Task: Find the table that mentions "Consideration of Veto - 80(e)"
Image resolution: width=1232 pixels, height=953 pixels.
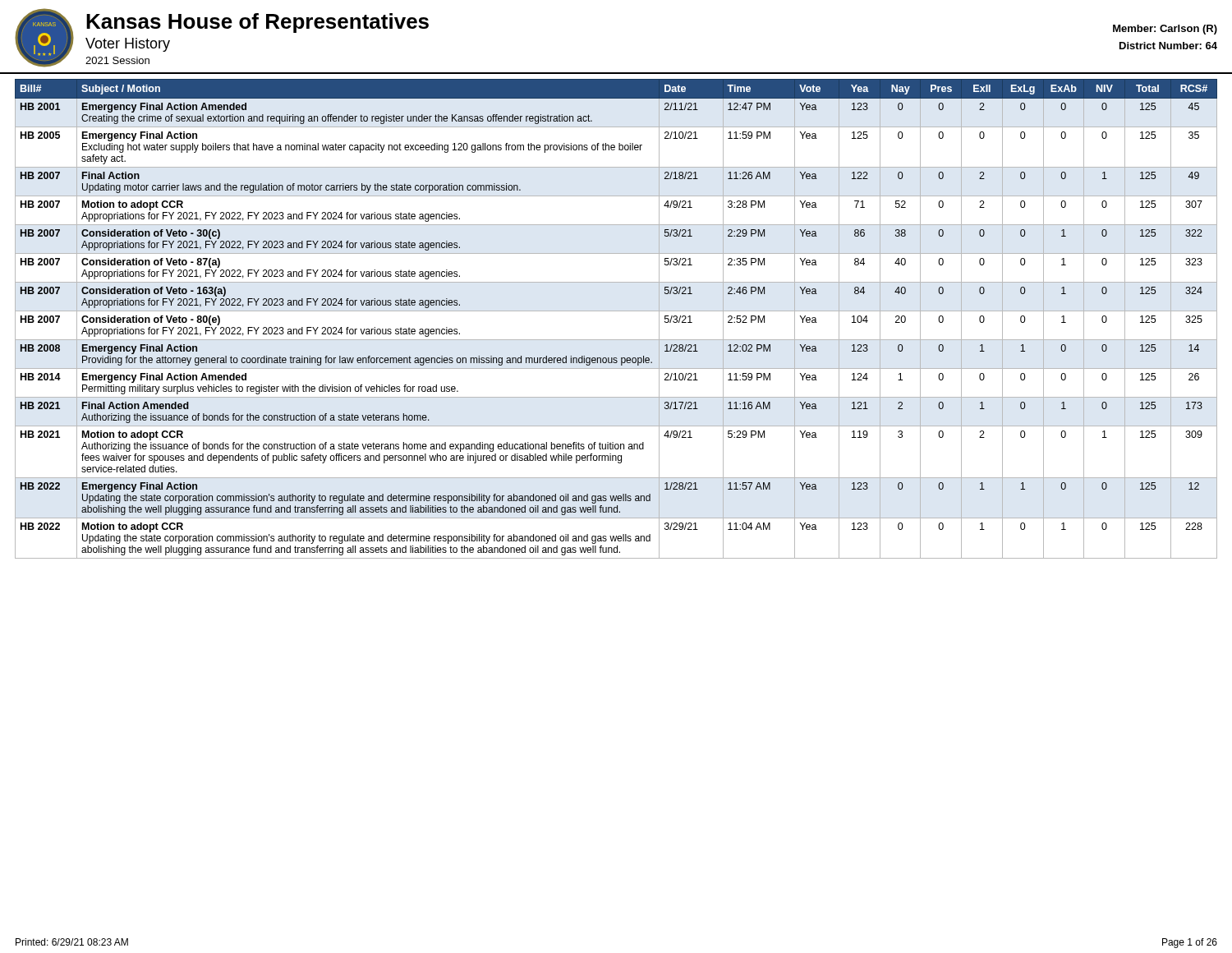Action: 616,319
